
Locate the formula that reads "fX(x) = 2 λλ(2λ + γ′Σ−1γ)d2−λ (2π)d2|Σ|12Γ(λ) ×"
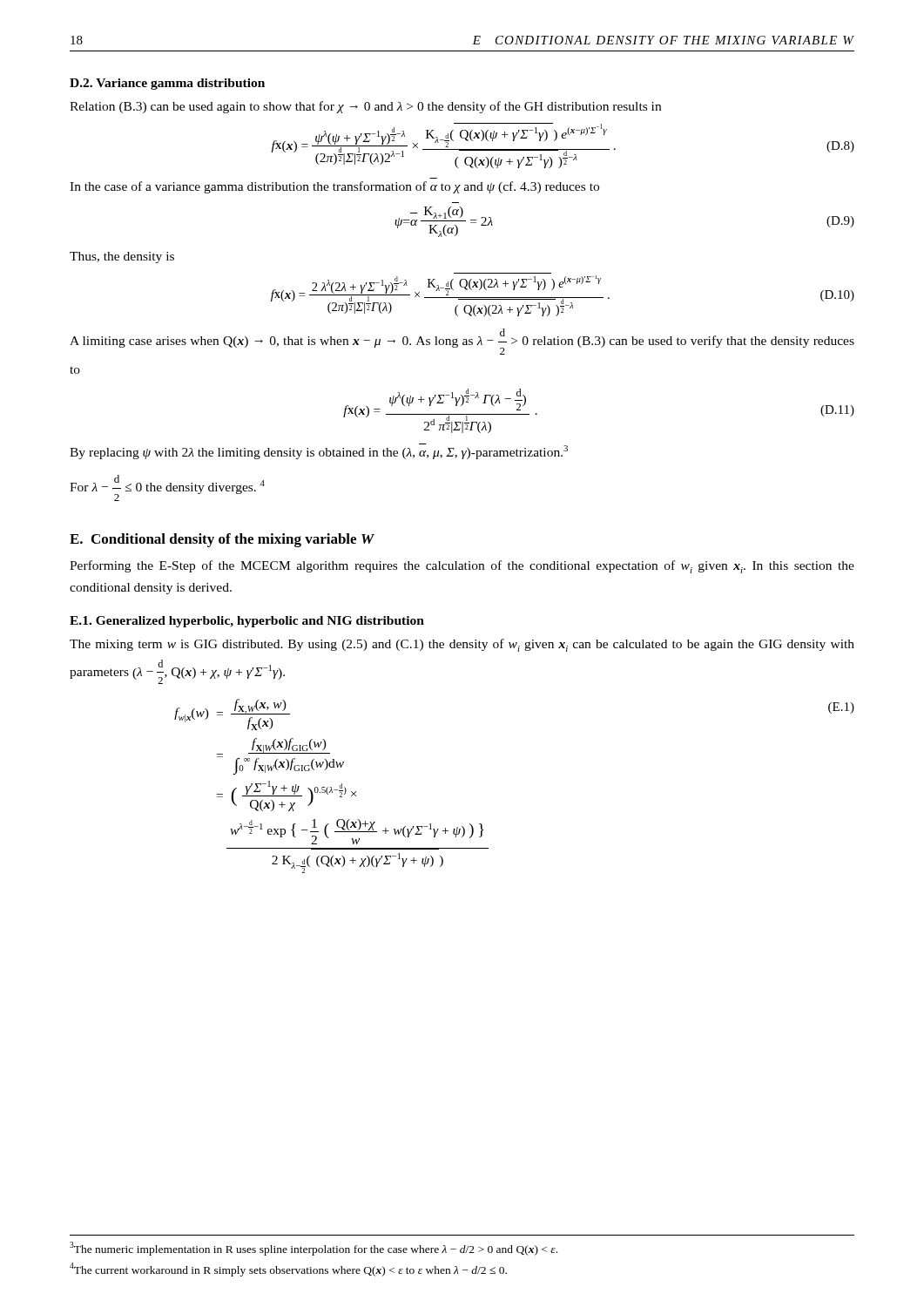tap(462, 295)
